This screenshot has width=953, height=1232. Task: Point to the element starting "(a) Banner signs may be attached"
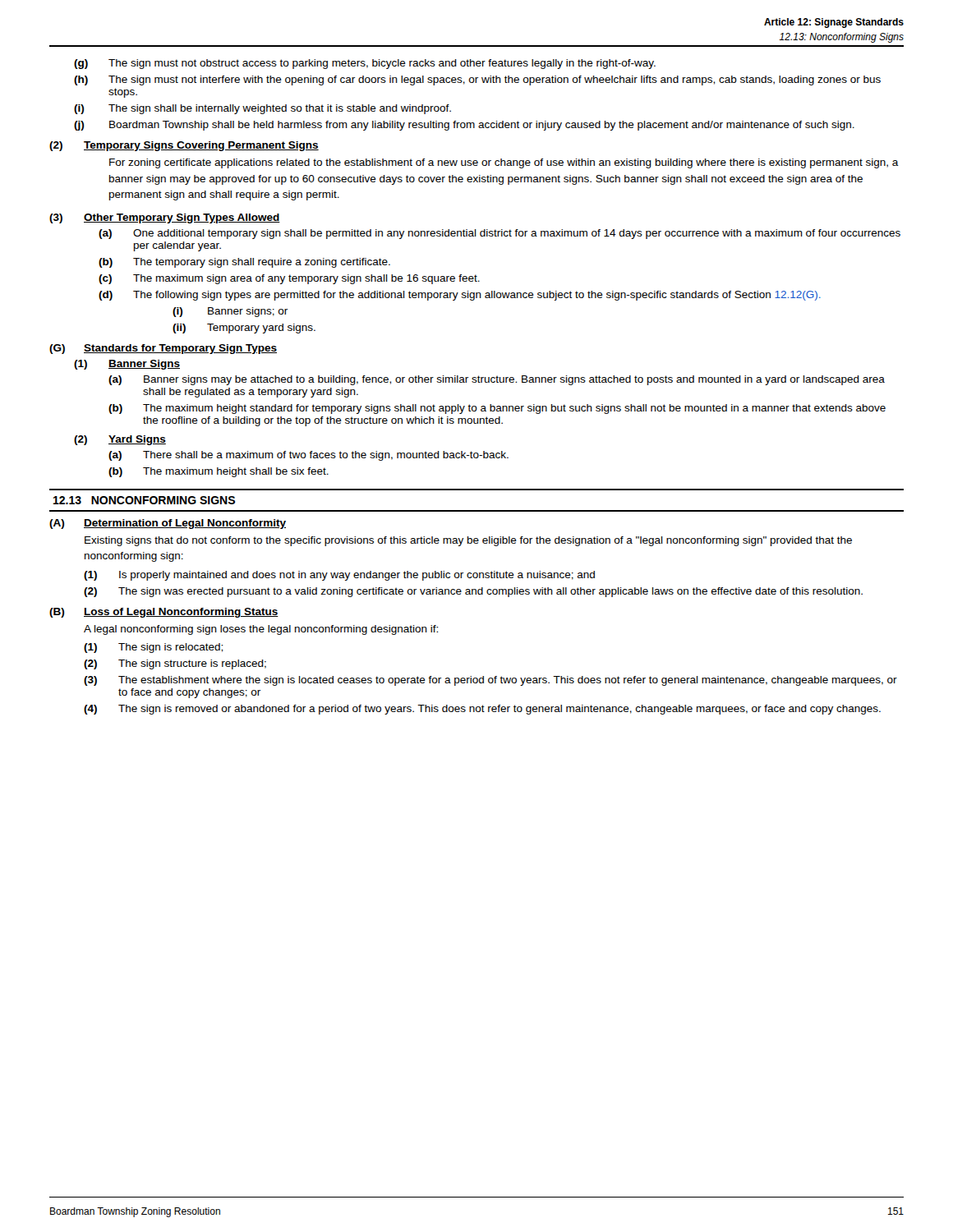pos(506,385)
